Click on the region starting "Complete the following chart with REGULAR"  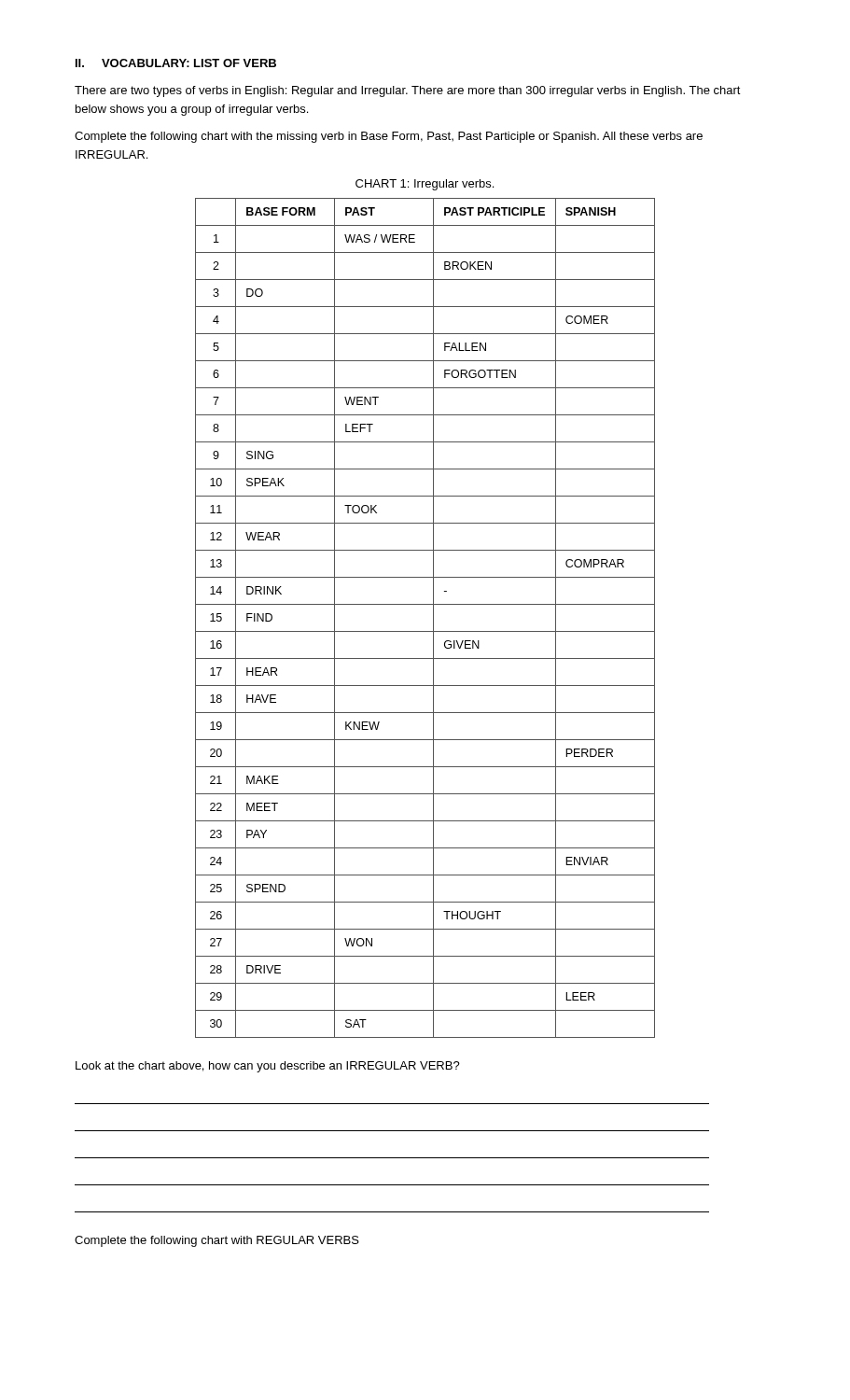[x=217, y=1239]
